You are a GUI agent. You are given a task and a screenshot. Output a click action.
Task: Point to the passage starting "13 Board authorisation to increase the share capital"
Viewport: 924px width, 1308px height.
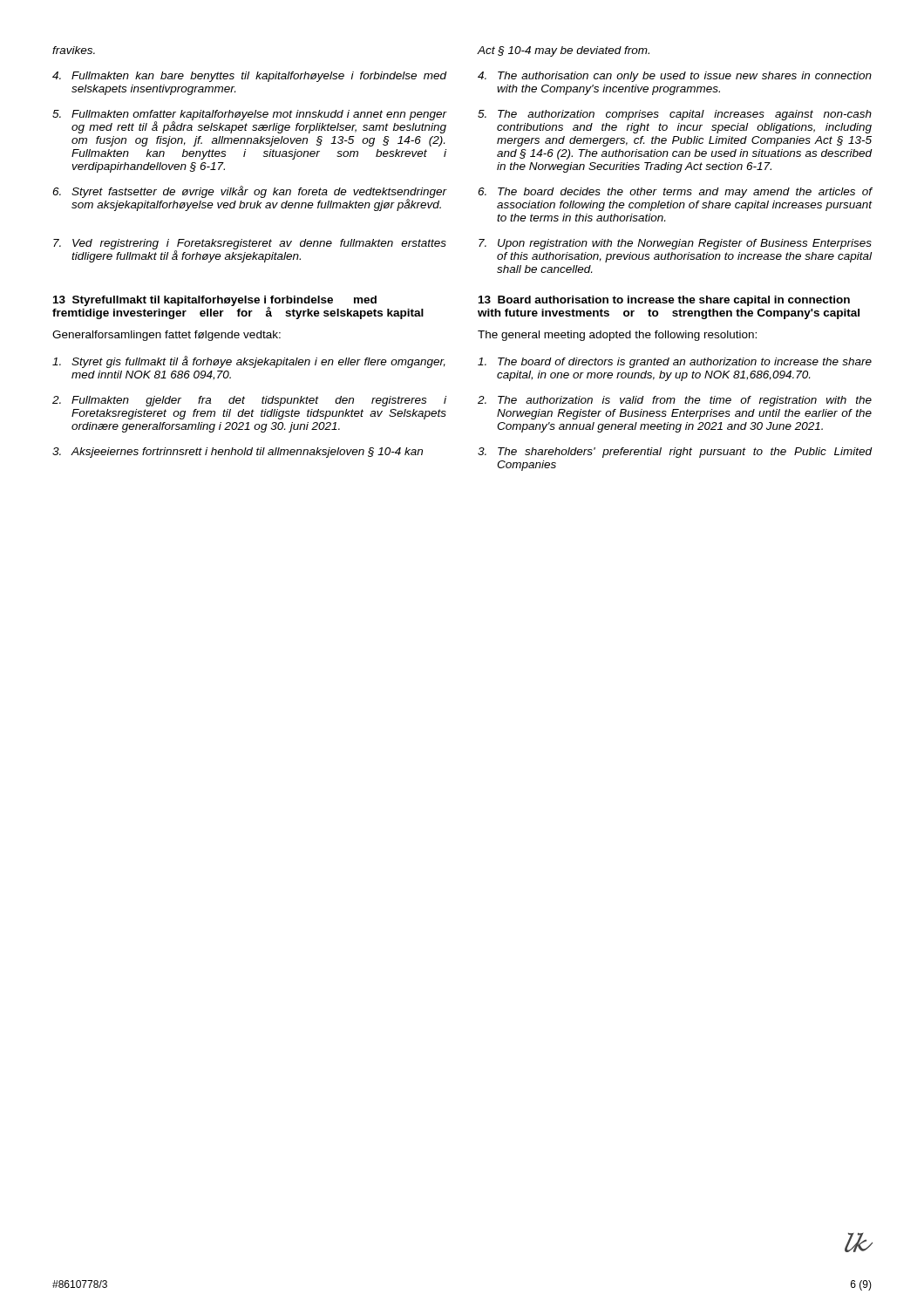coord(669,306)
